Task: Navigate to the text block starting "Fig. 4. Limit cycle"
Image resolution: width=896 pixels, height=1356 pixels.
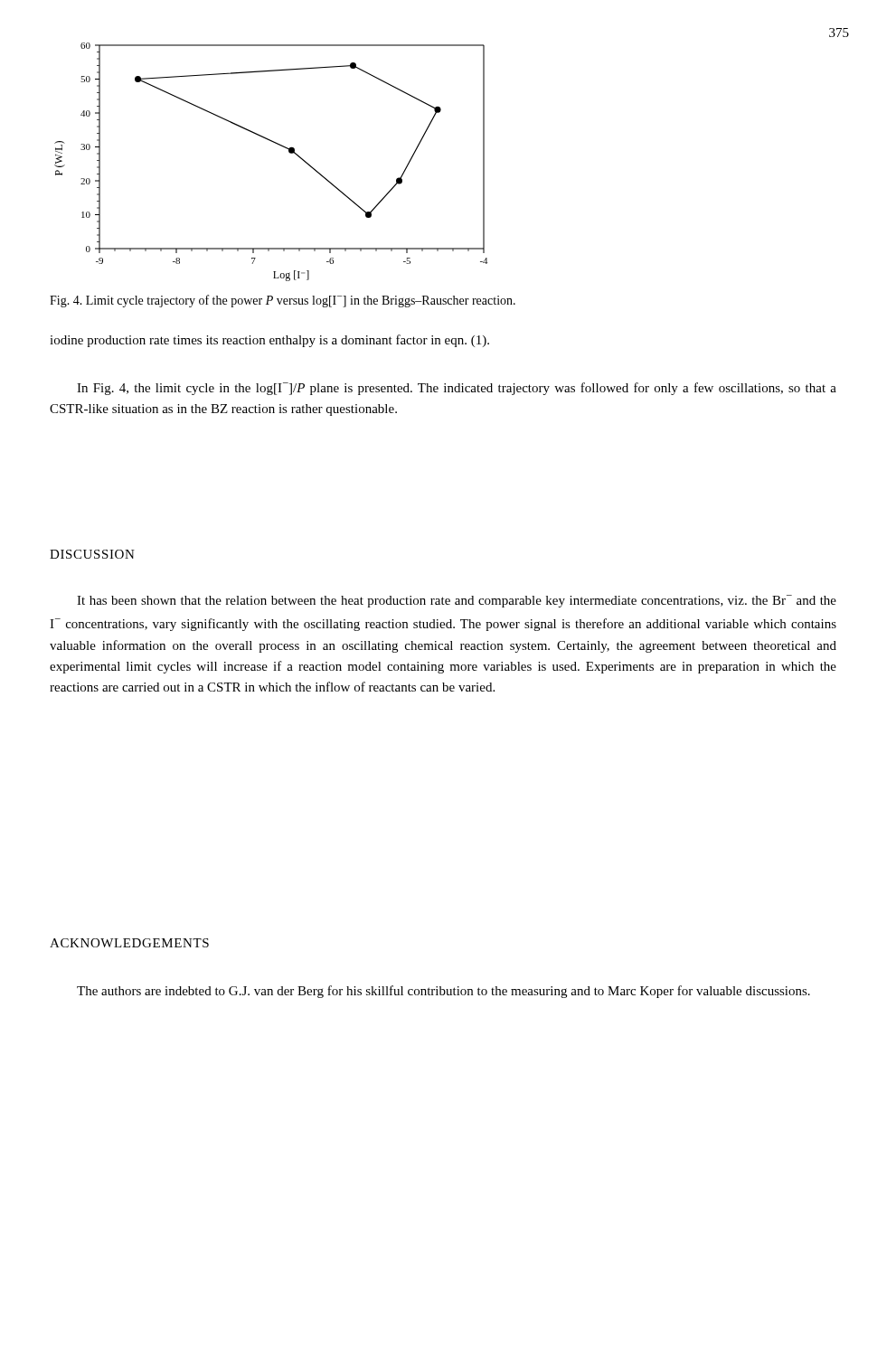Action: coord(283,299)
